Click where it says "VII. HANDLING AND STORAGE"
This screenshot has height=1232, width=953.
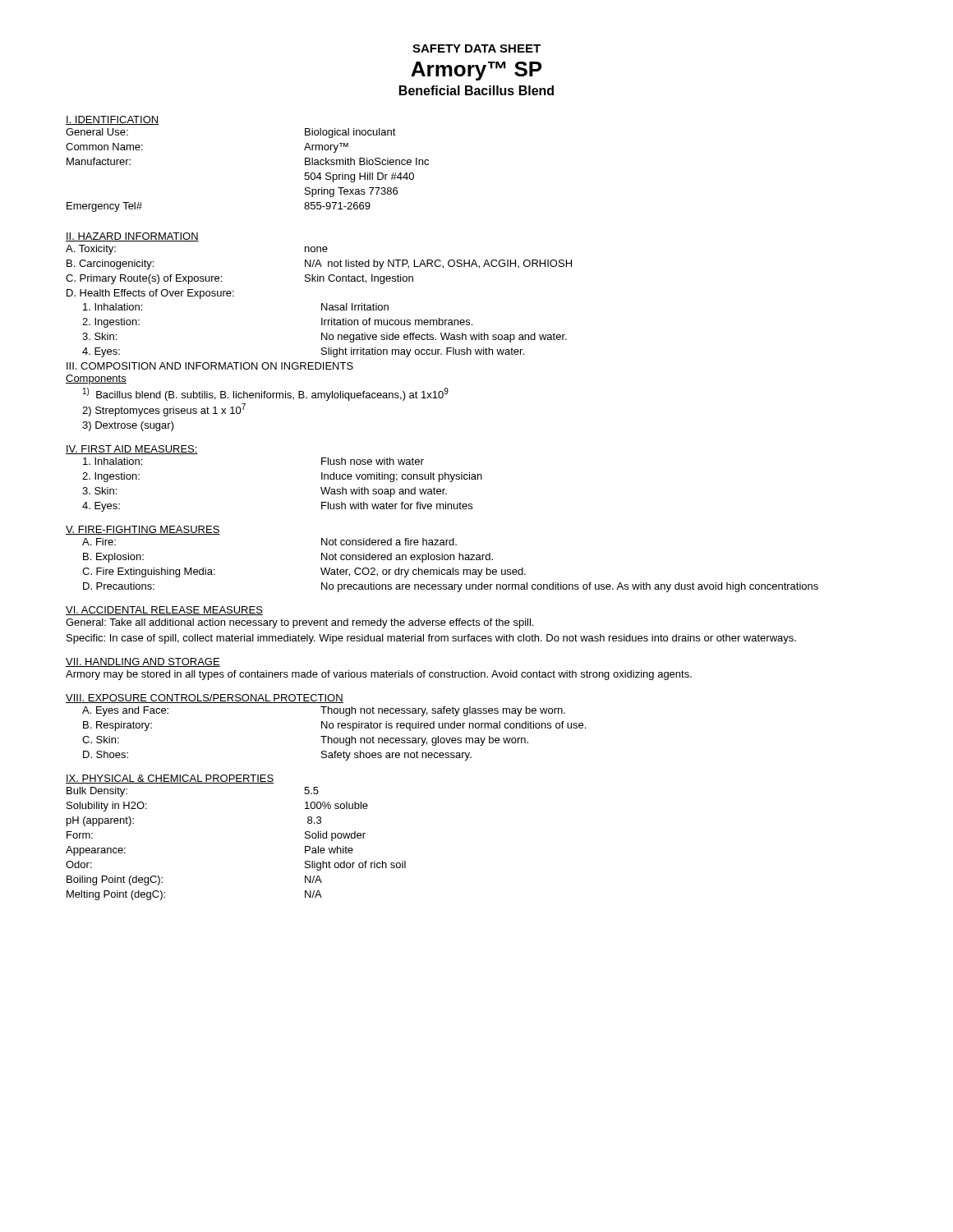point(143,661)
